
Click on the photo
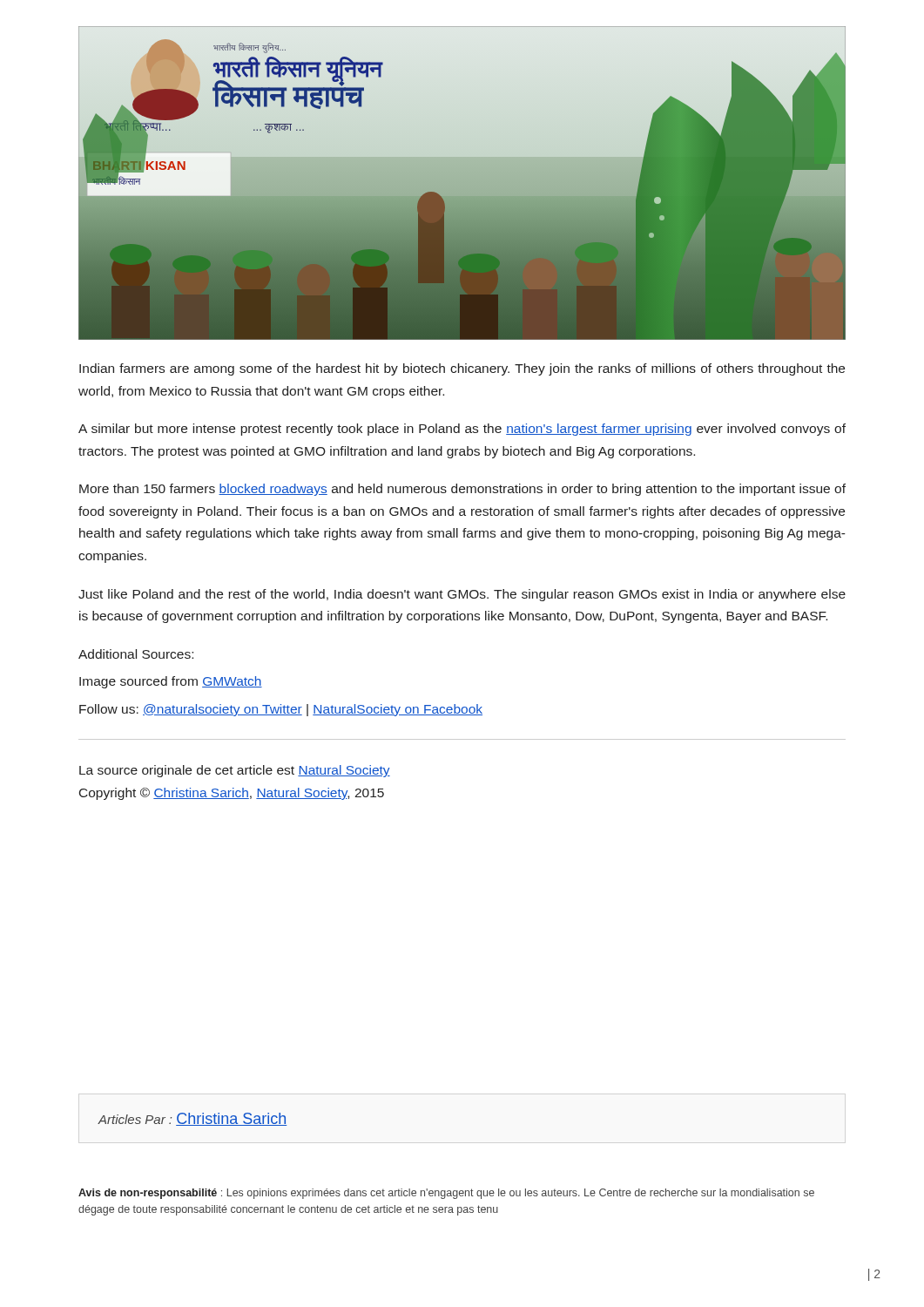(x=462, y=183)
